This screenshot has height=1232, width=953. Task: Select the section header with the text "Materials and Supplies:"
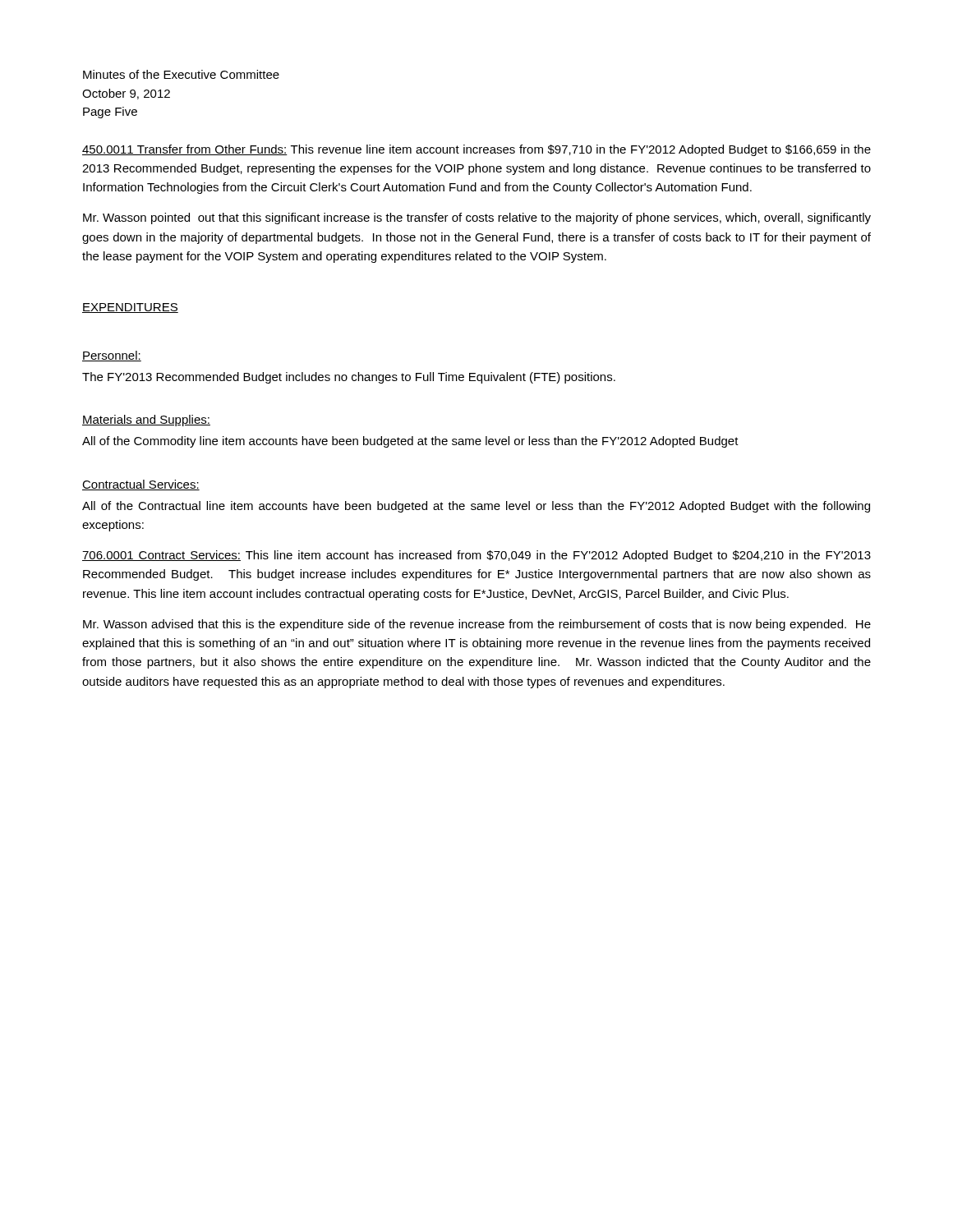[146, 419]
